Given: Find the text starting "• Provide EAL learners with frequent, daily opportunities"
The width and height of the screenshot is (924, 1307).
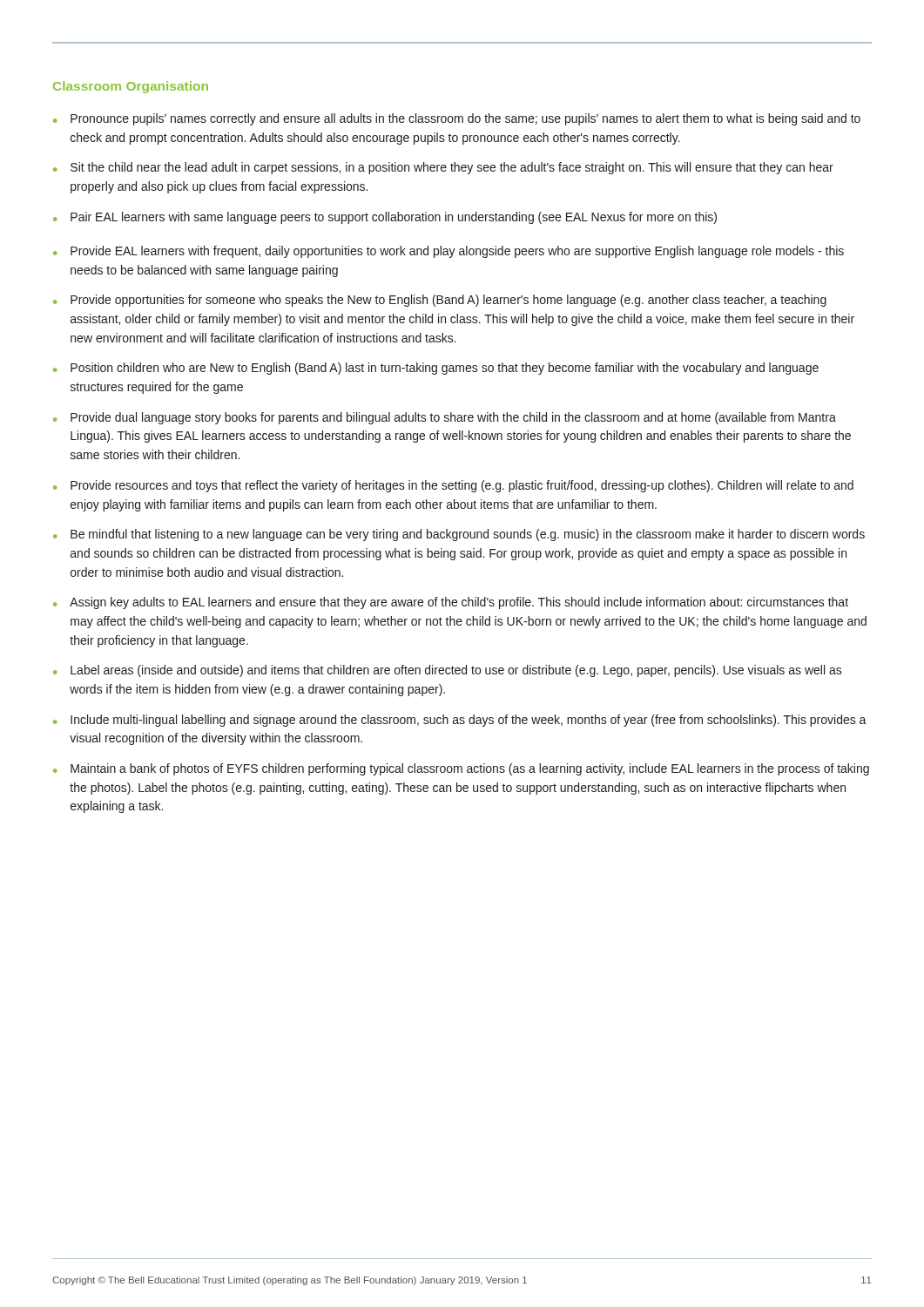Looking at the screenshot, I should tap(462, 261).
